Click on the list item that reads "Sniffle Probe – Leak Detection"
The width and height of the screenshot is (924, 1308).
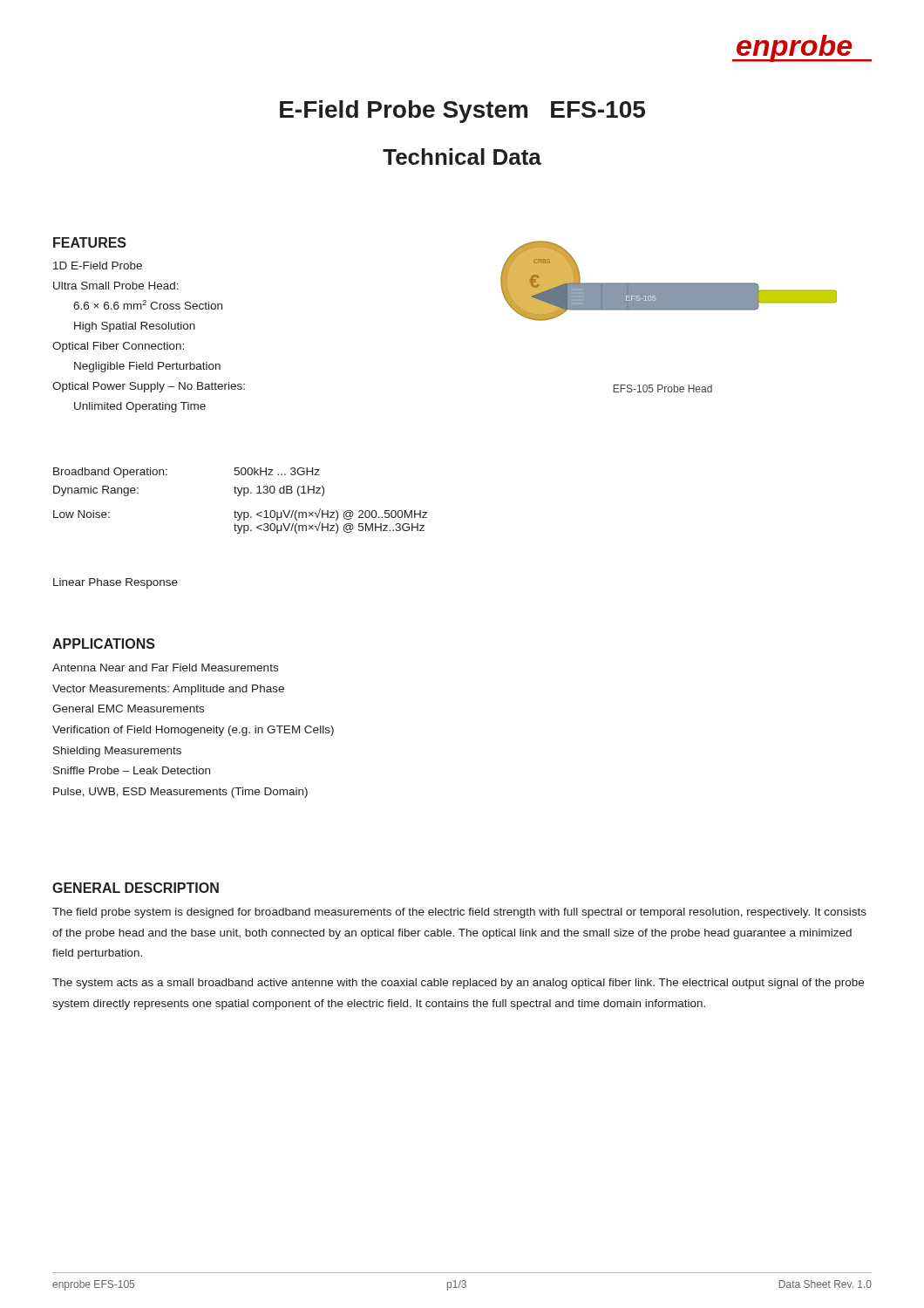[132, 771]
